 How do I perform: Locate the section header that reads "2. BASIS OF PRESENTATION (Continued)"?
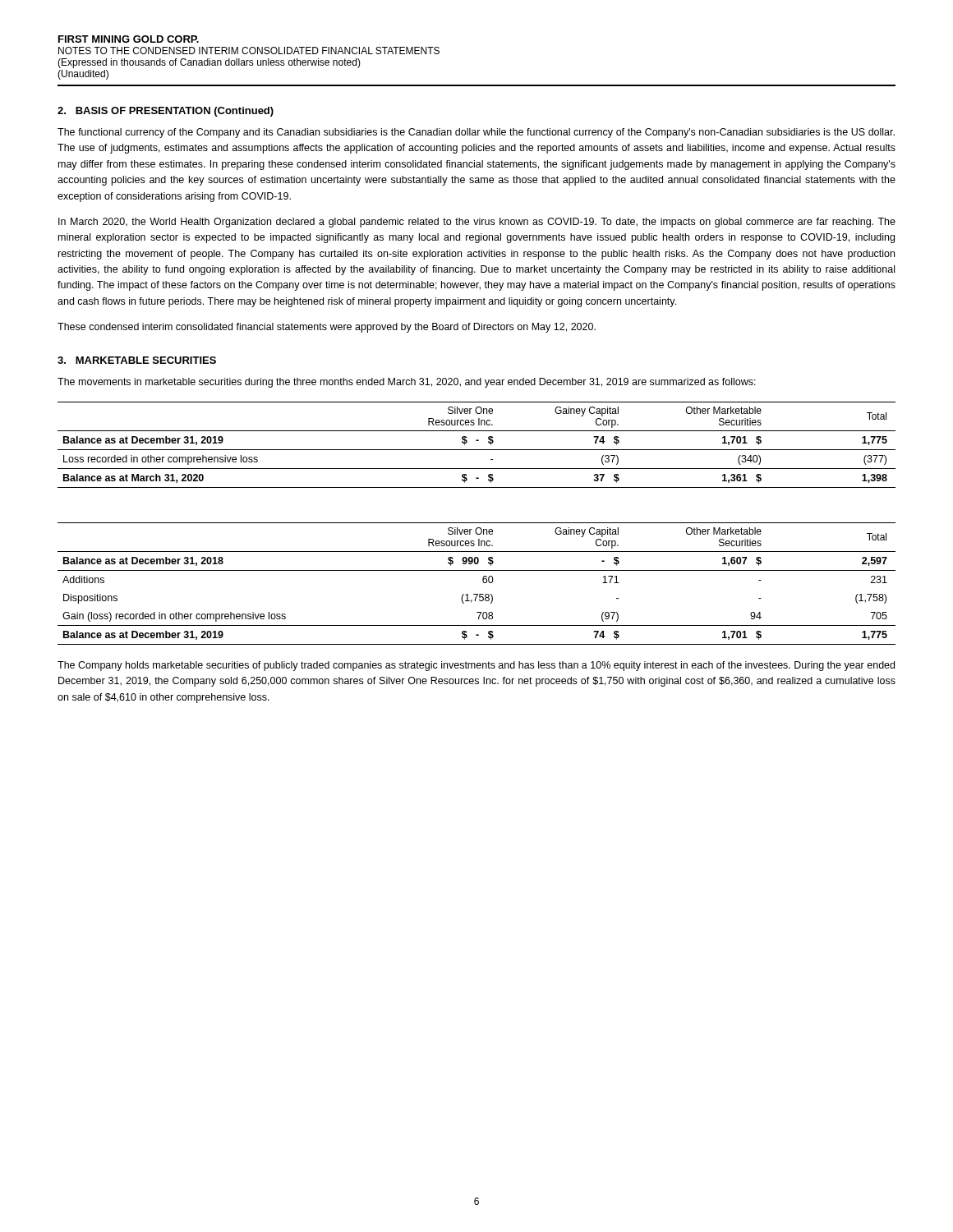(x=166, y=111)
